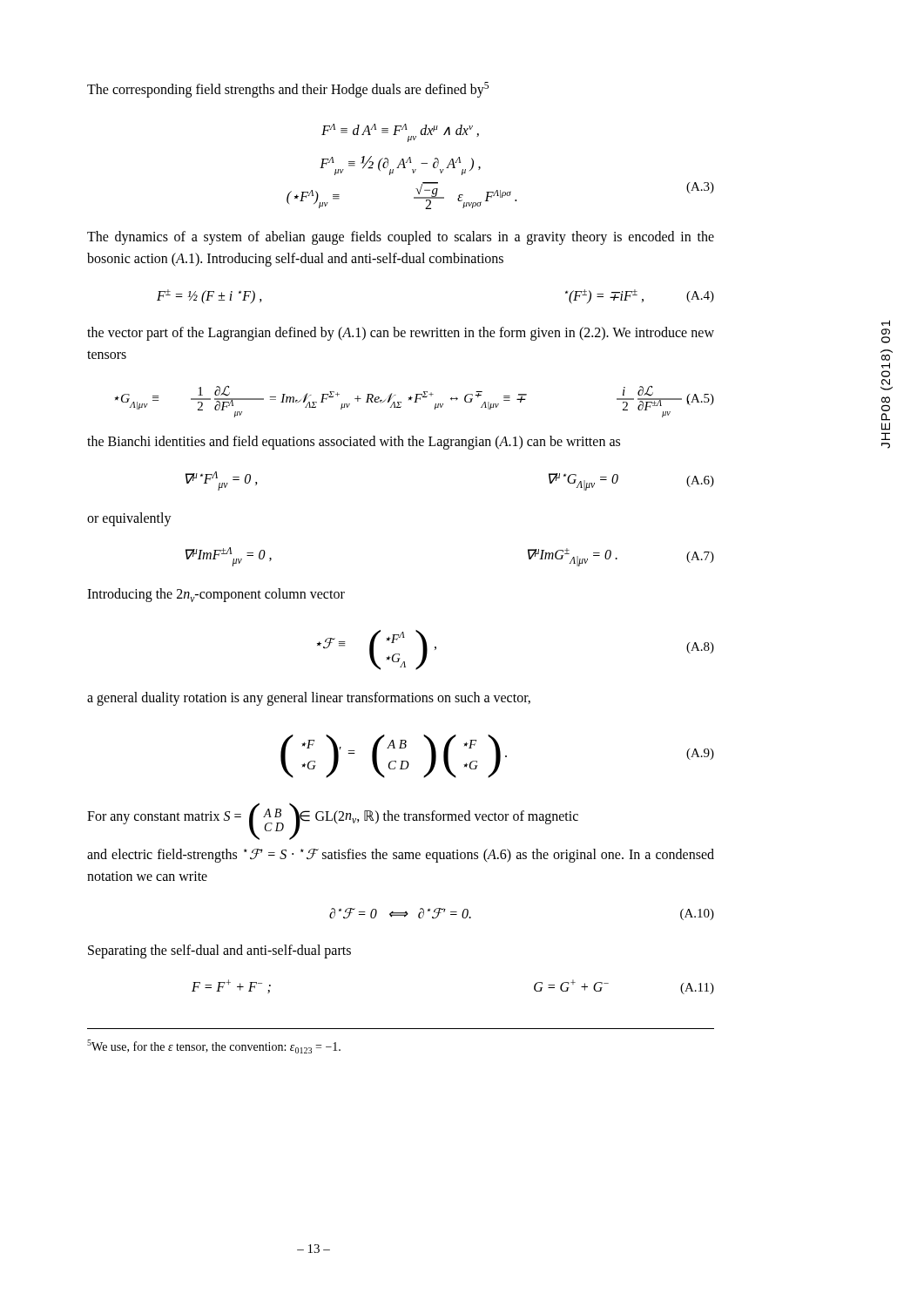Select the text block that reads "Separating the self-dual and"
Screen dimensions: 1307x924
tap(219, 950)
